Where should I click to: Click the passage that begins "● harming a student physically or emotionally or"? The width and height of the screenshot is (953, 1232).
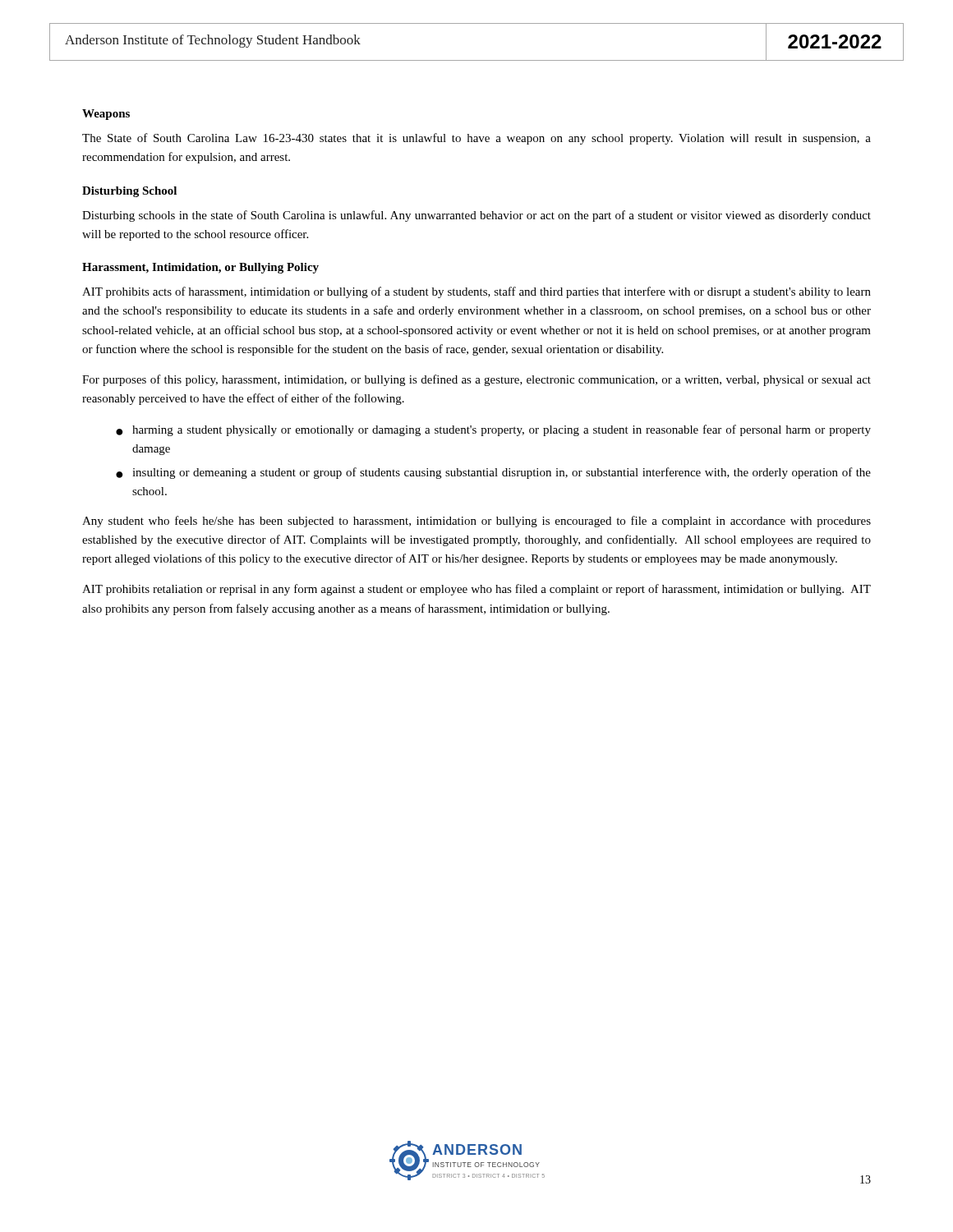(x=493, y=439)
